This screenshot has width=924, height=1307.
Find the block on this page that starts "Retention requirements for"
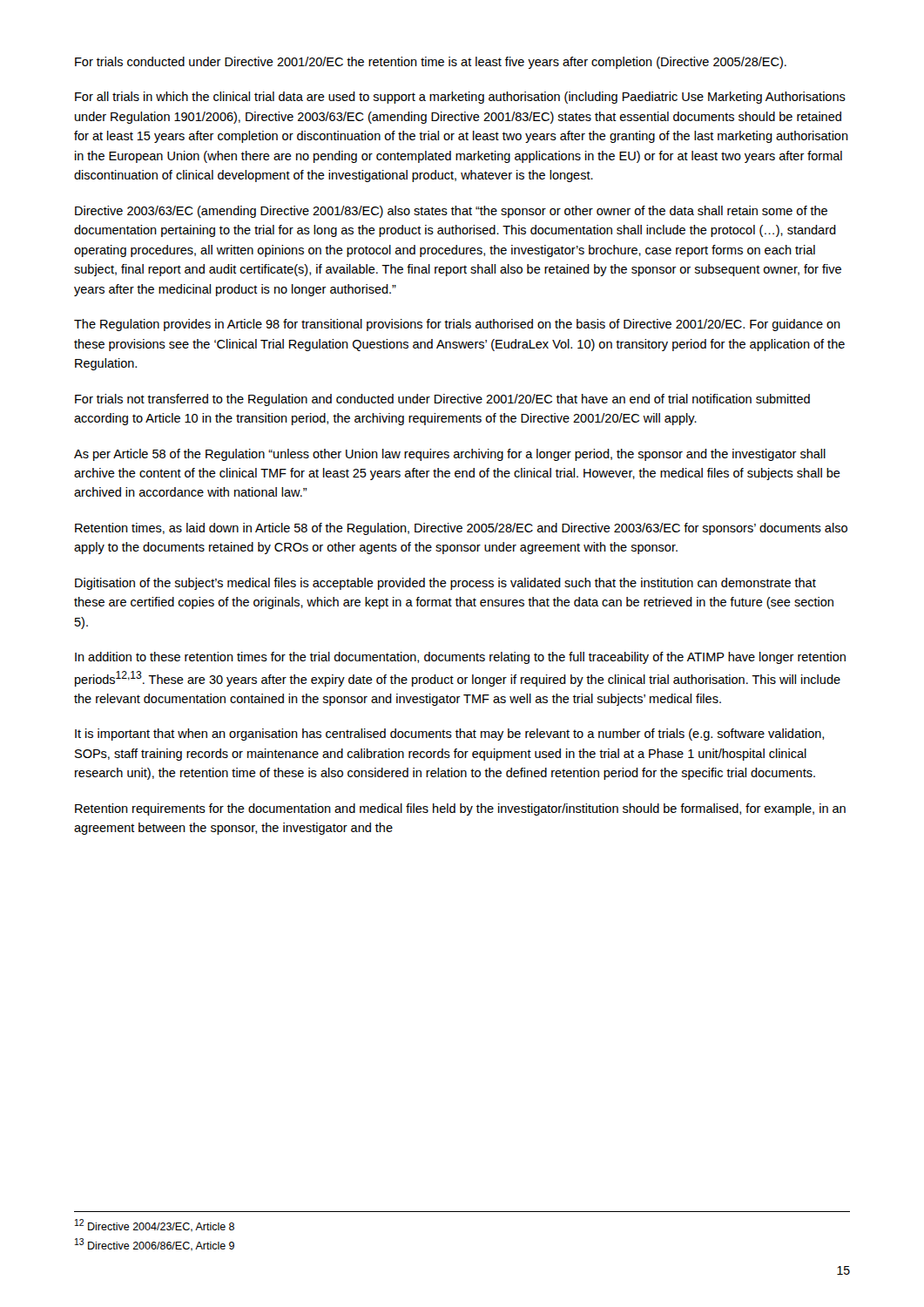pos(460,818)
